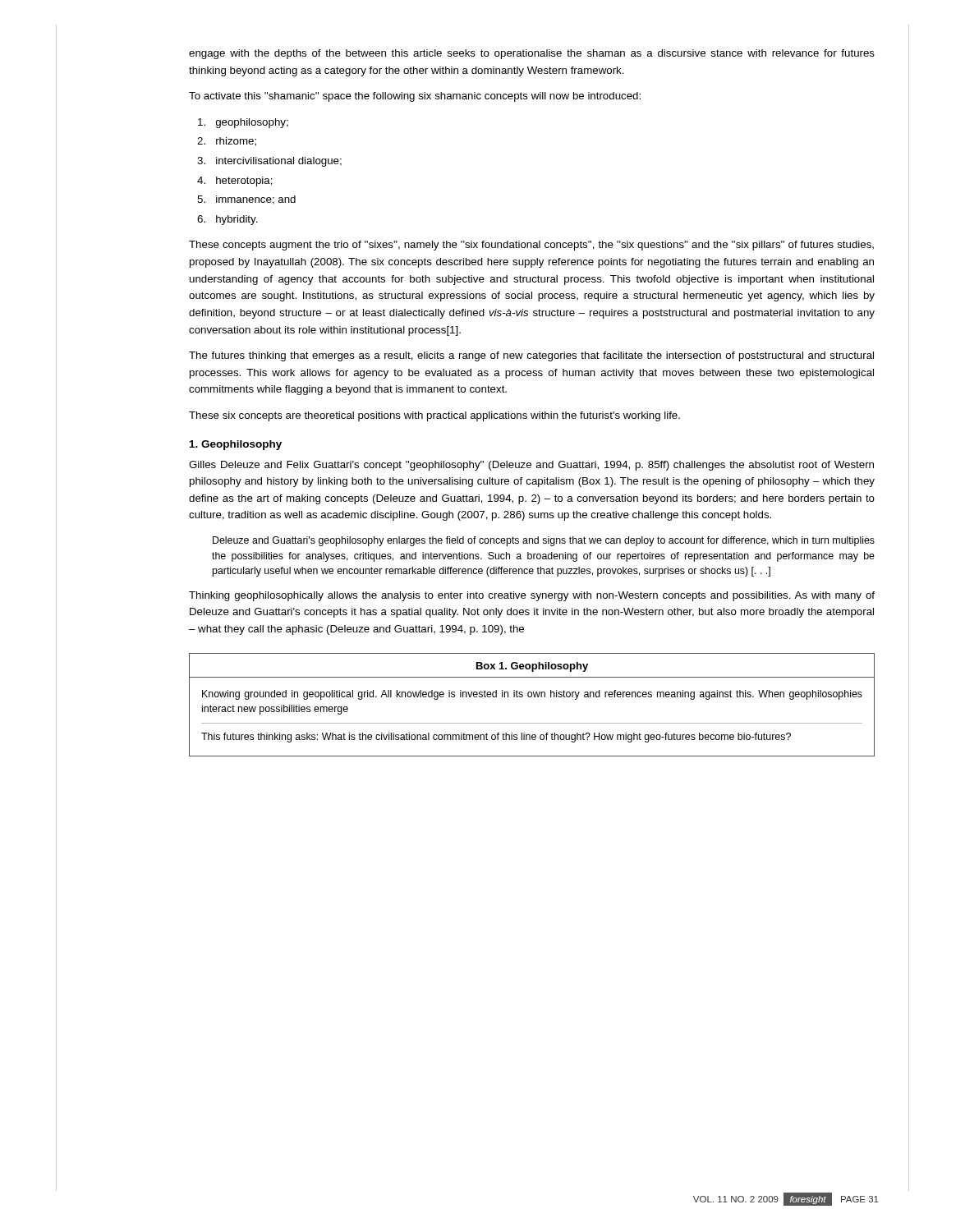
Task: Click on the list item that says "3. intercivilisational dialogue;"
Action: pyautogui.click(x=270, y=161)
